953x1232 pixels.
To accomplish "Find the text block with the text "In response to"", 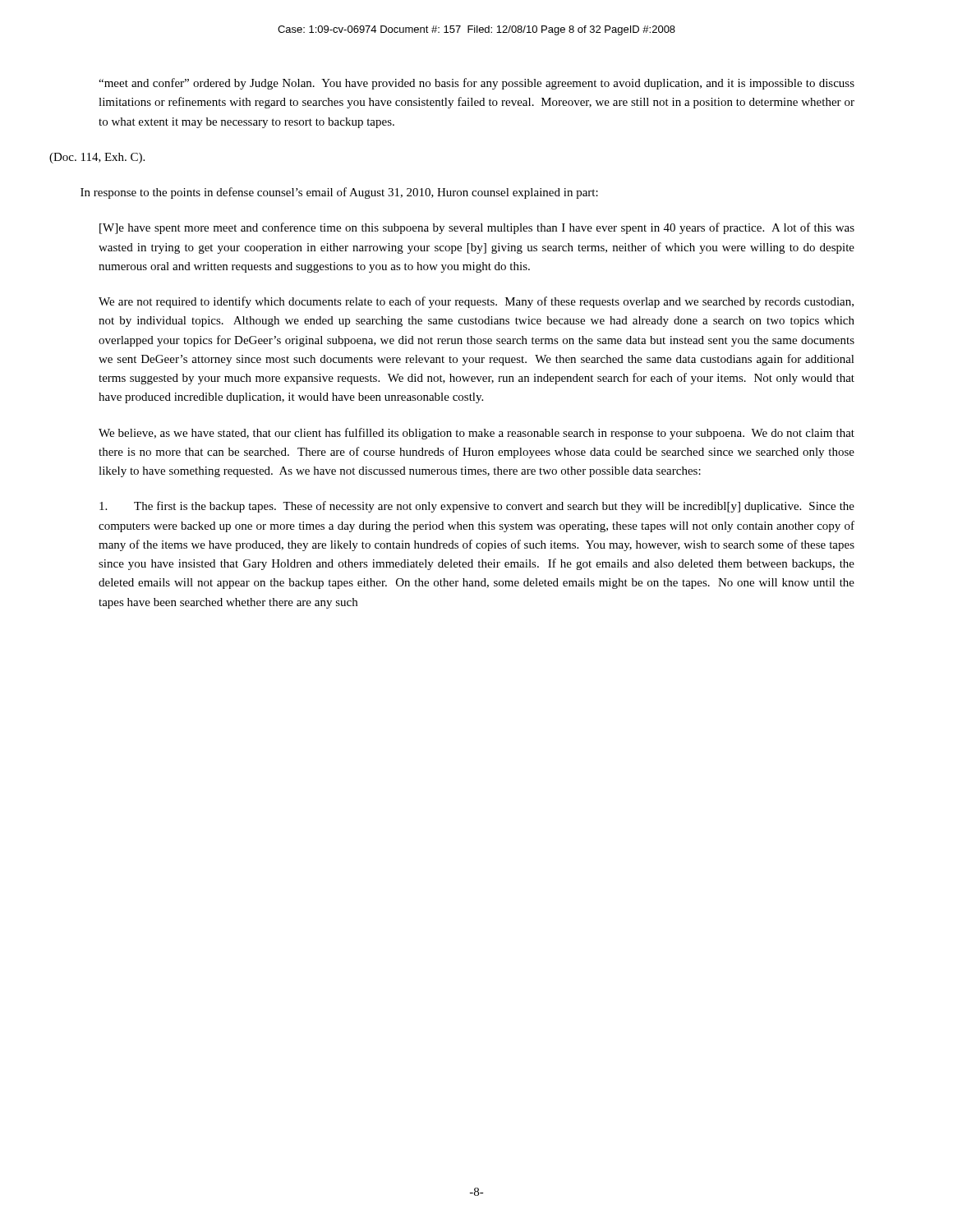I will (x=324, y=192).
